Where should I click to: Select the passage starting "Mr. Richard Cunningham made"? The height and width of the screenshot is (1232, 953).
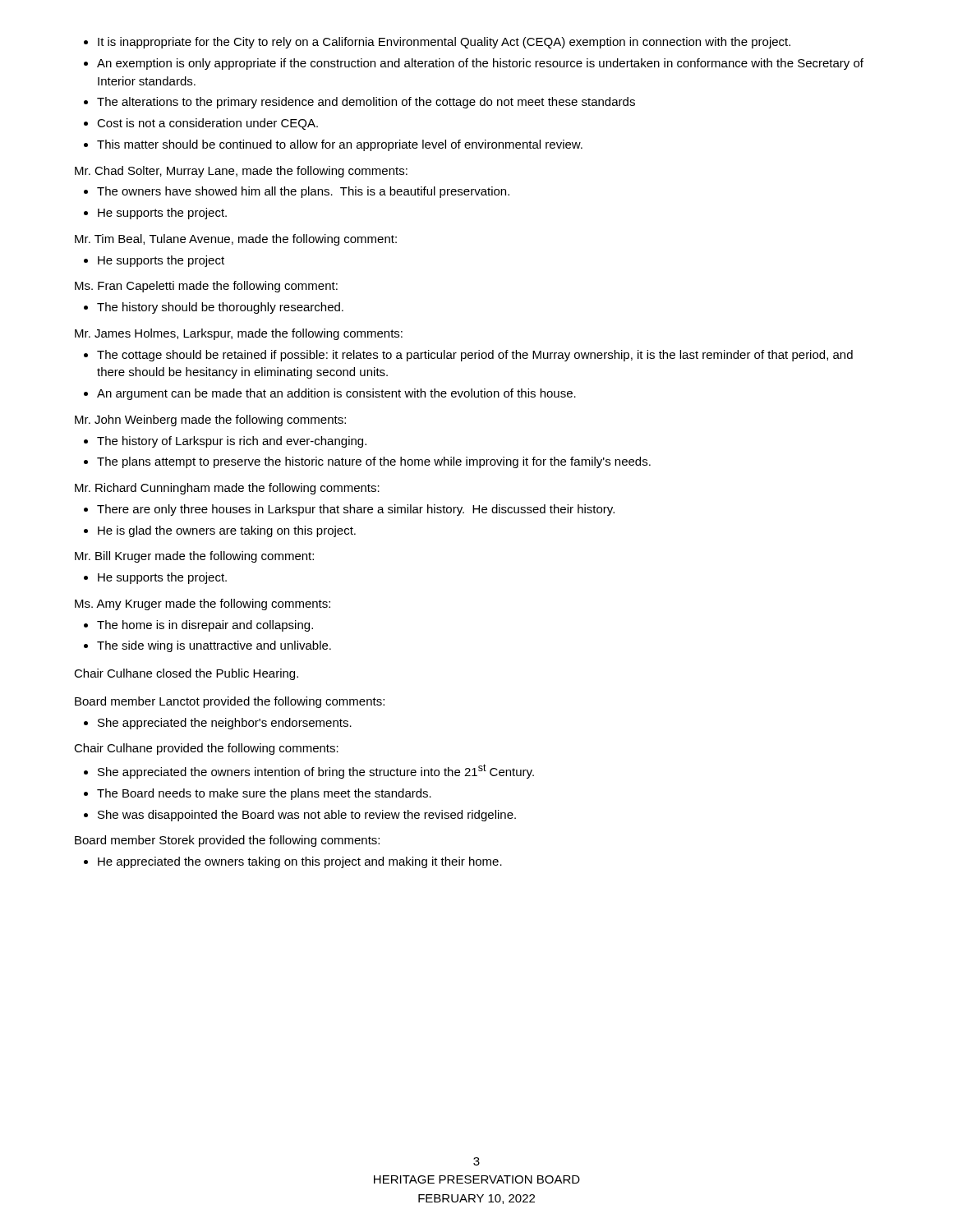click(227, 487)
